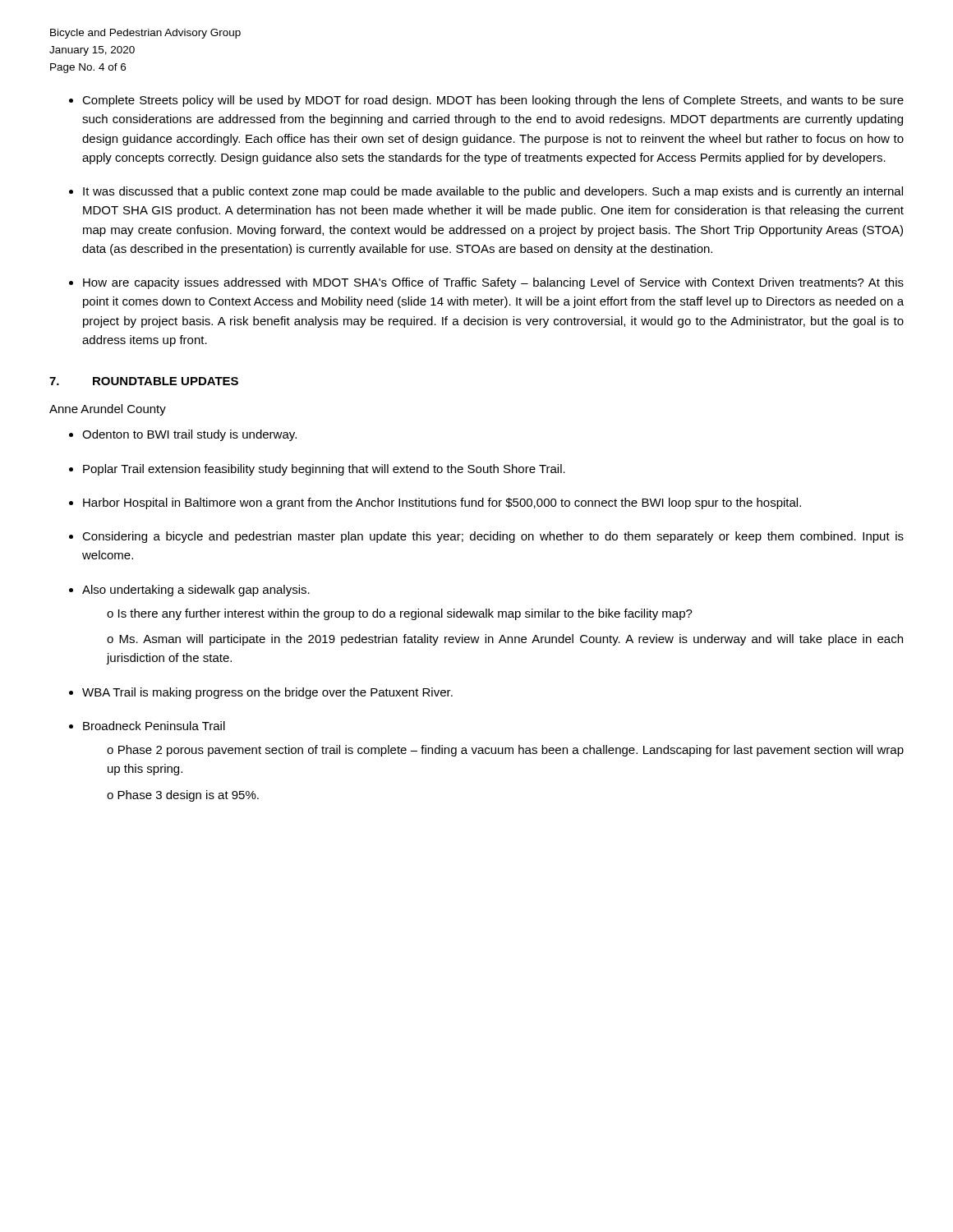
Task: Find the block on this page that starts "It was discussed that a public context zone"
Action: [493, 220]
